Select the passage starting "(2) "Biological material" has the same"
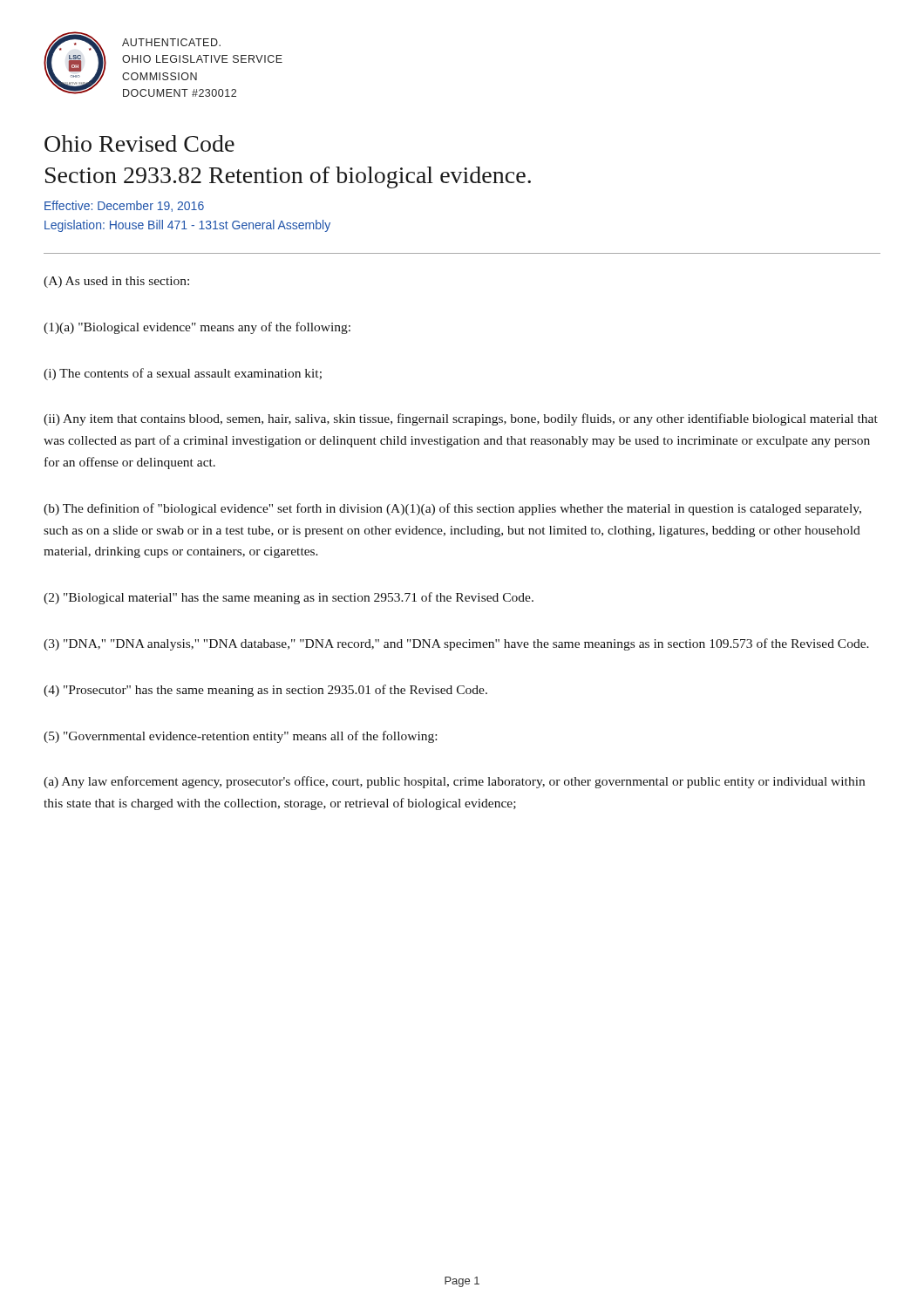 (289, 597)
